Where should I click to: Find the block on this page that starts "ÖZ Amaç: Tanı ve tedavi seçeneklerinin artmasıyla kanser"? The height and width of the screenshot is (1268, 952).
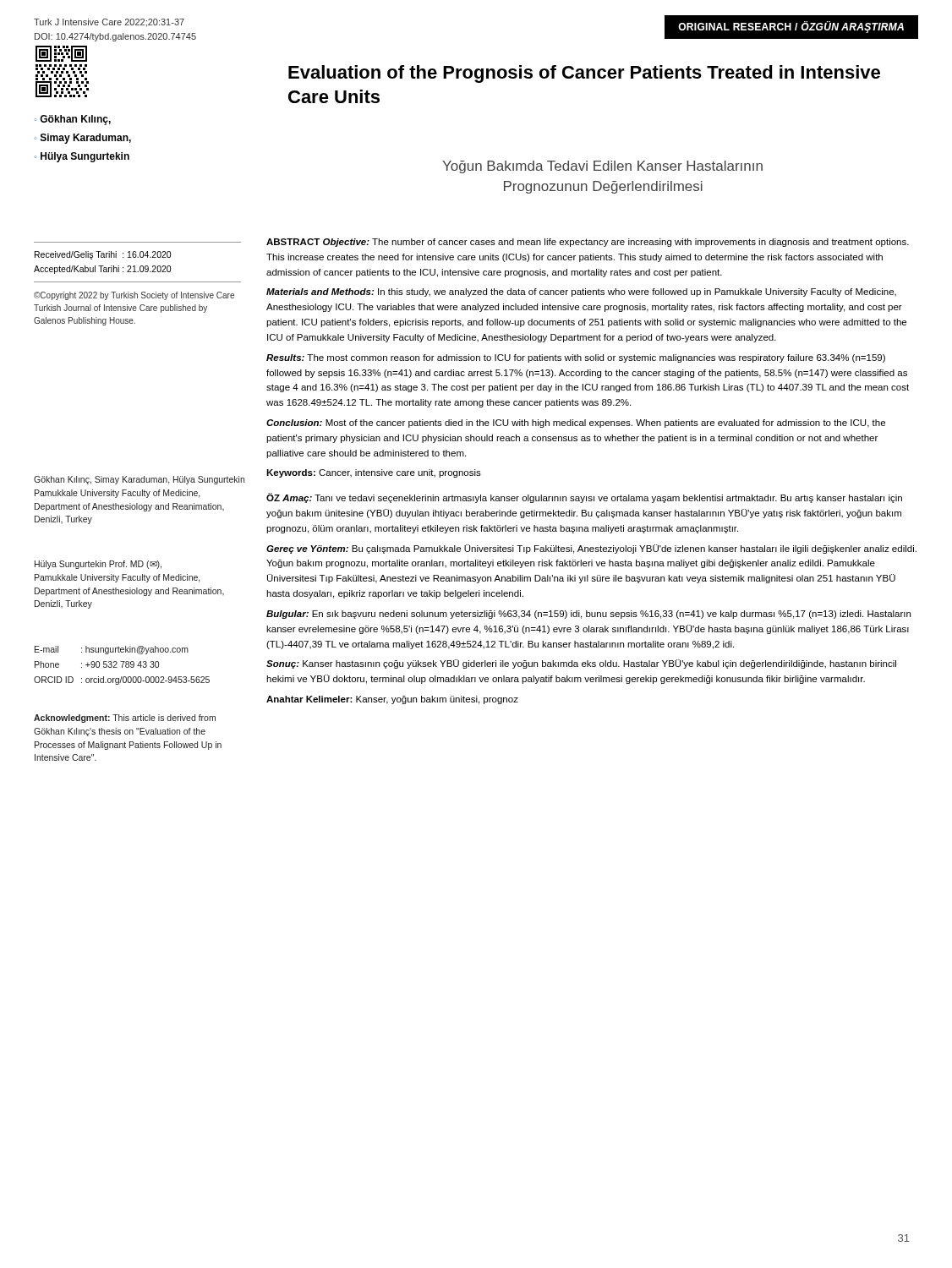[585, 513]
